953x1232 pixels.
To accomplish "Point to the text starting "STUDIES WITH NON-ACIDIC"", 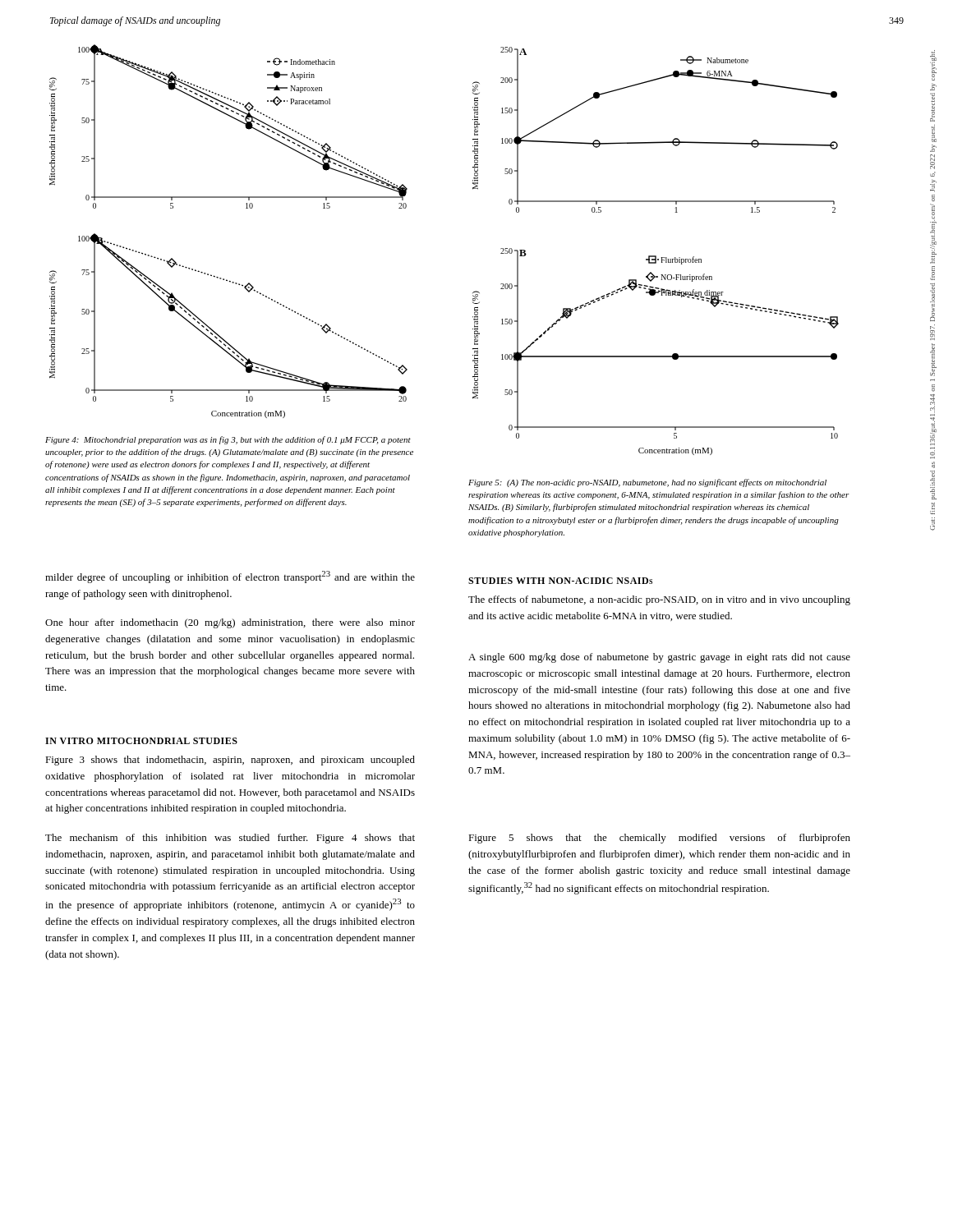I will coord(561,581).
